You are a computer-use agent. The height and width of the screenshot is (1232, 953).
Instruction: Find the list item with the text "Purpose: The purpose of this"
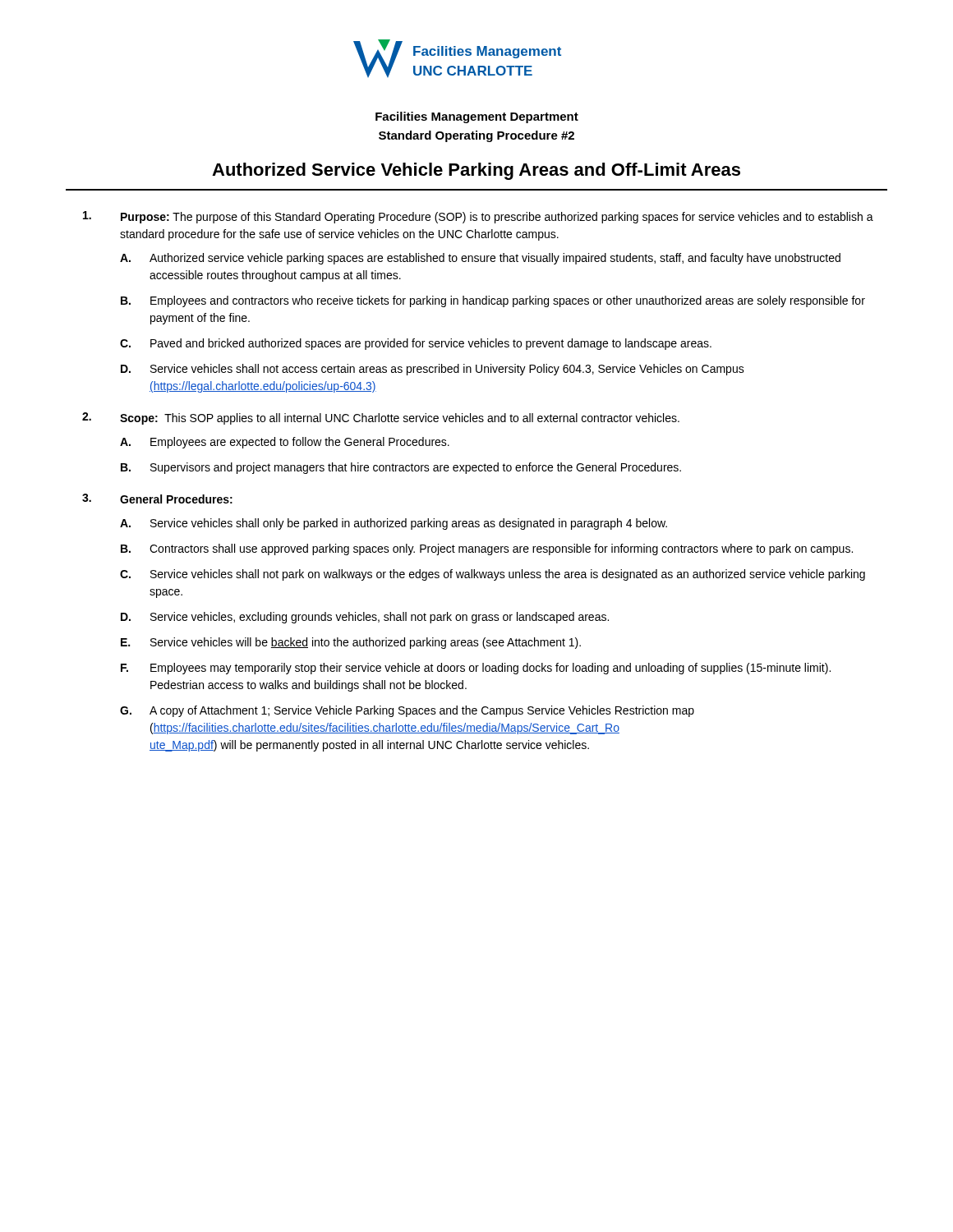[x=481, y=306]
